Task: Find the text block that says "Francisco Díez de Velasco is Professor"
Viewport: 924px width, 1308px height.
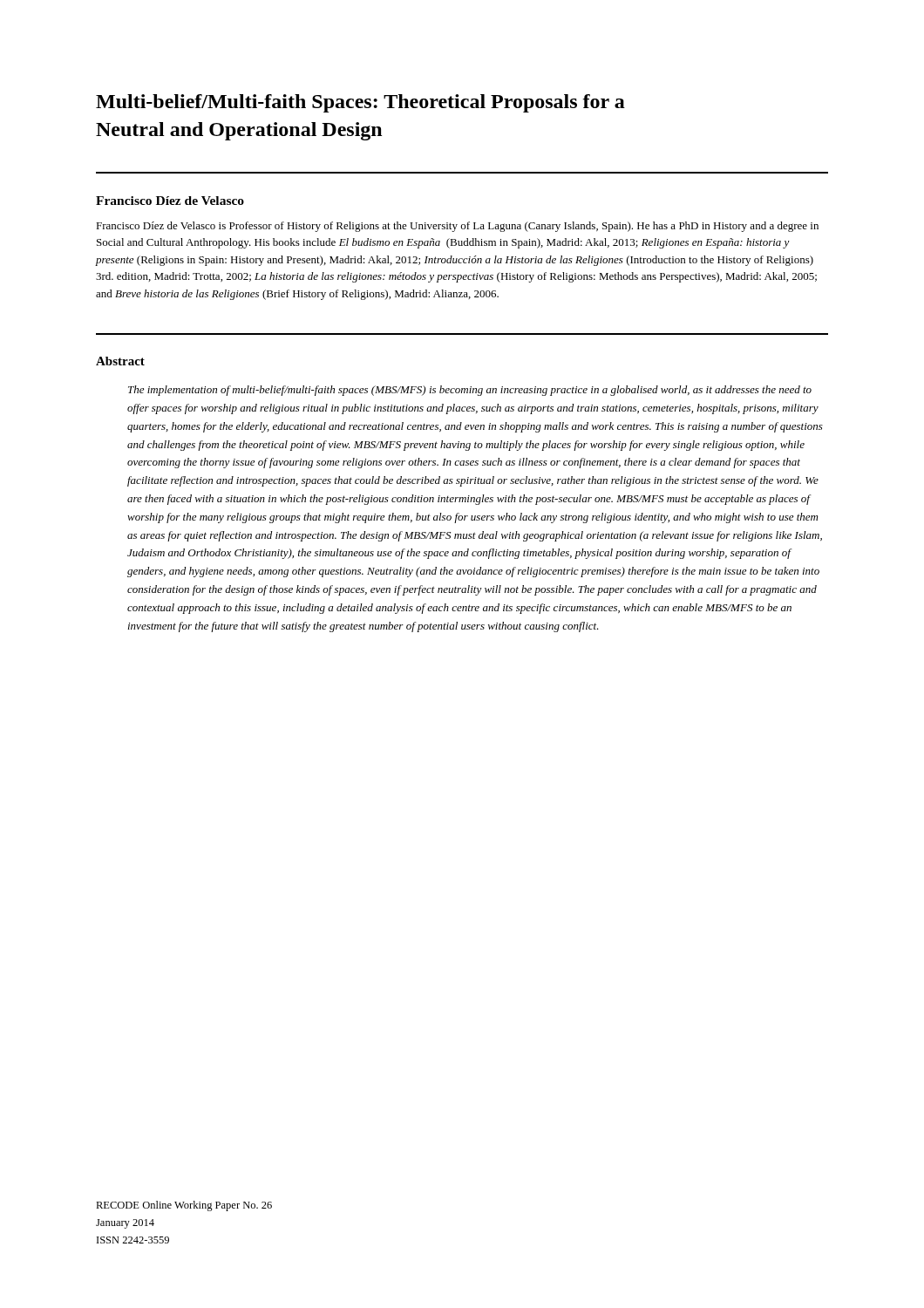Action: tap(462, 260)
